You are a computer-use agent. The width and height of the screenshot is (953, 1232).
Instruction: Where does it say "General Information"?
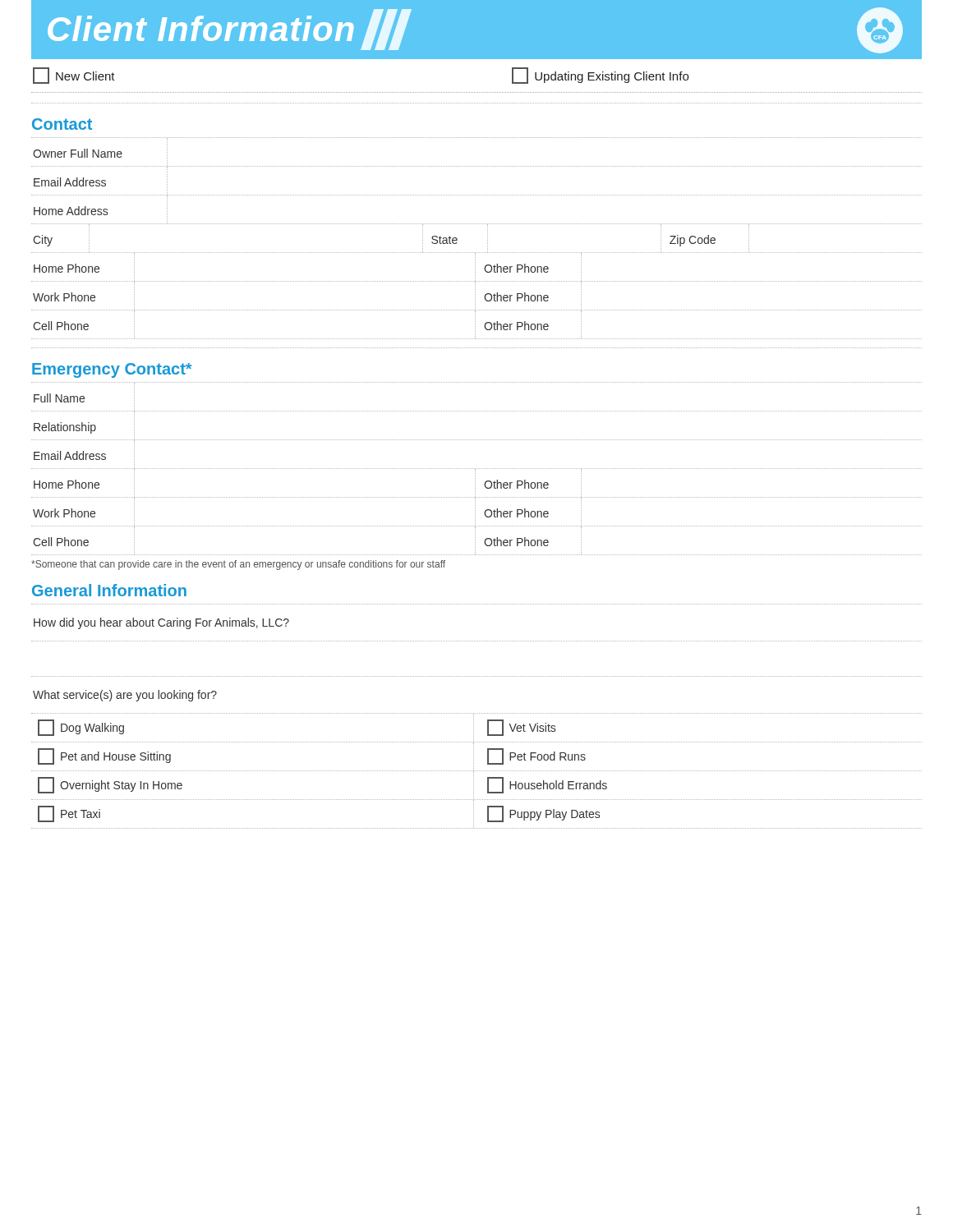(109, 591)
